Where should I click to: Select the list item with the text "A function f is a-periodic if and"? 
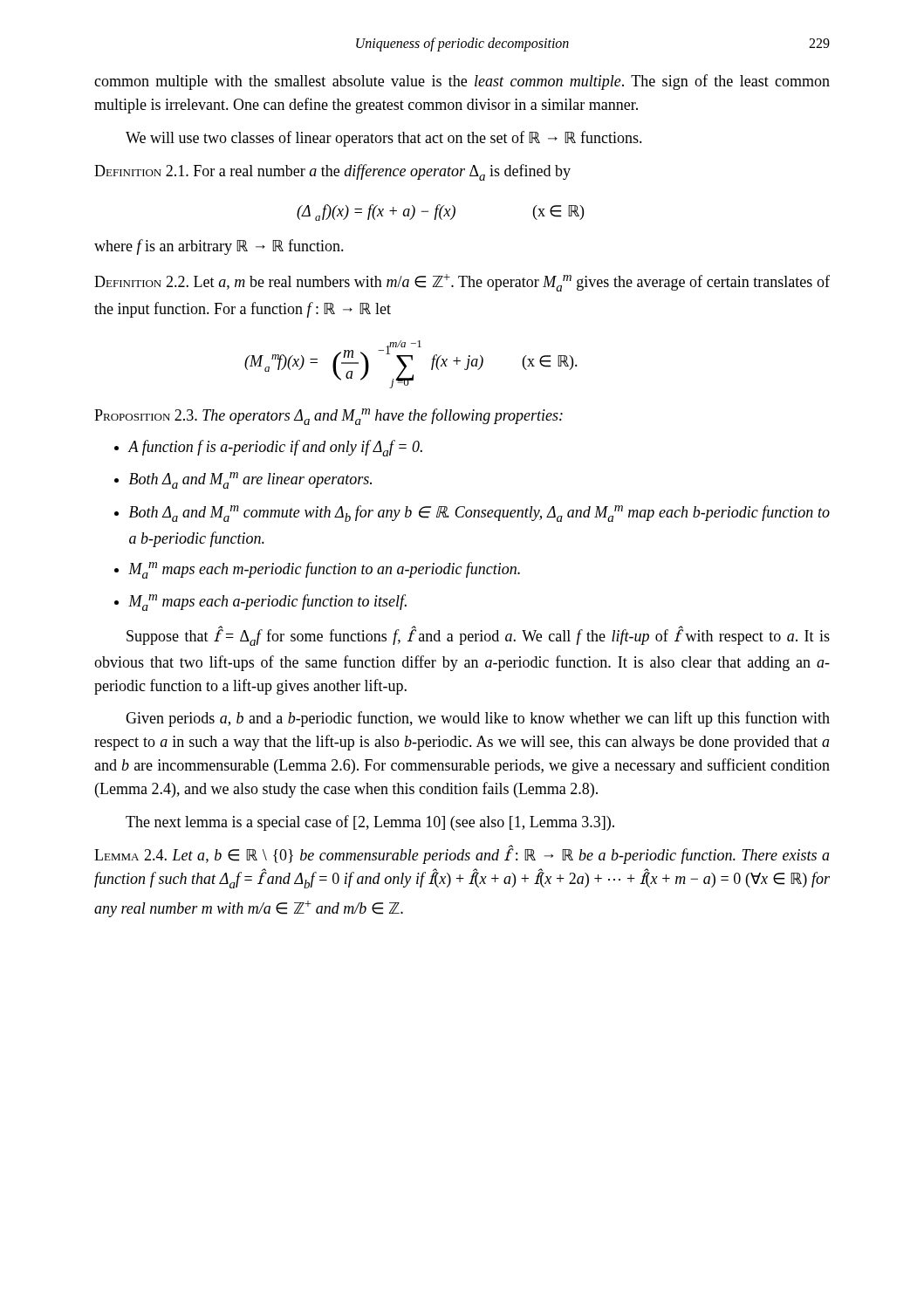click(x=276, y=448)
